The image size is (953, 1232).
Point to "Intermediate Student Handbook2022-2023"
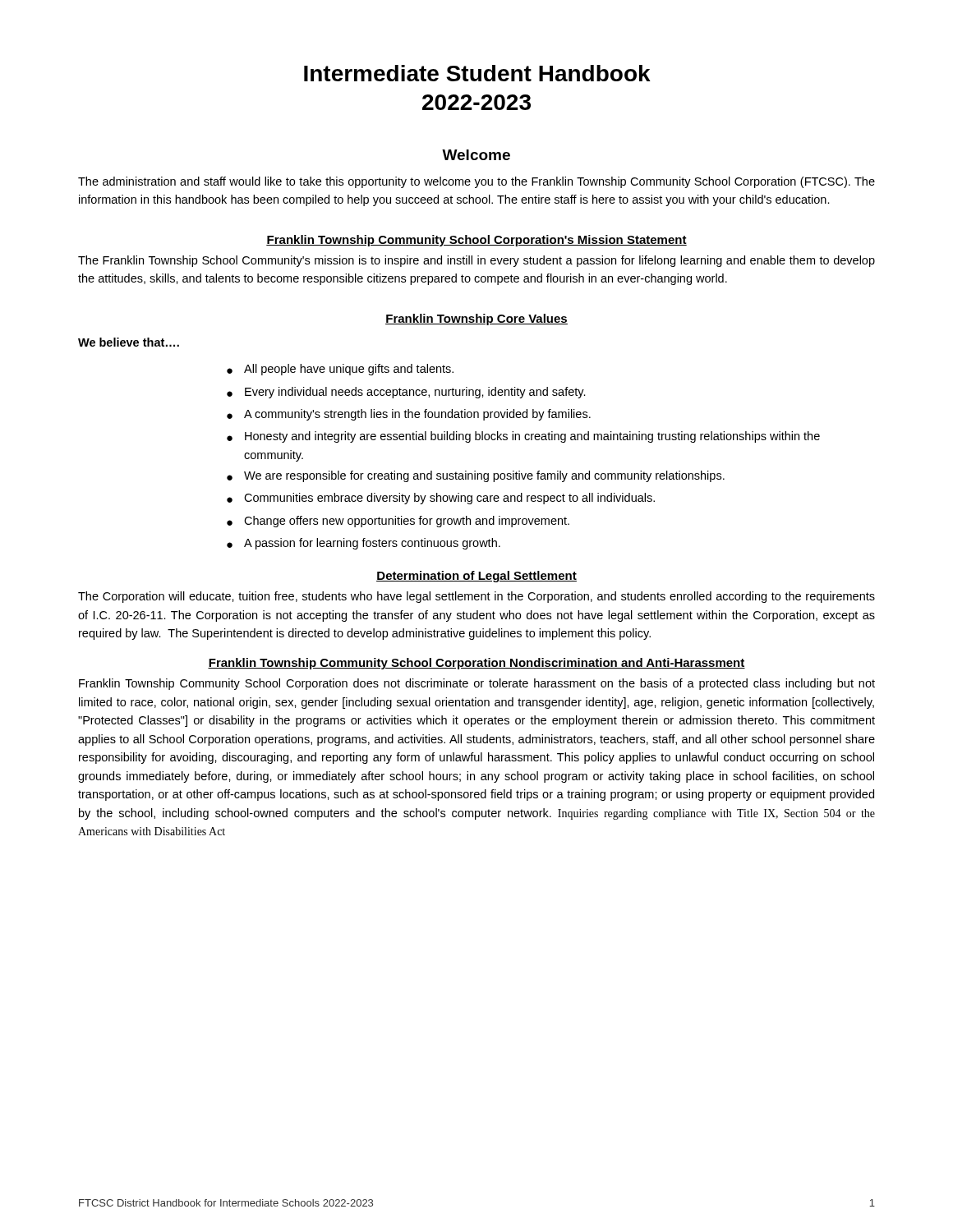coord(476,88)
